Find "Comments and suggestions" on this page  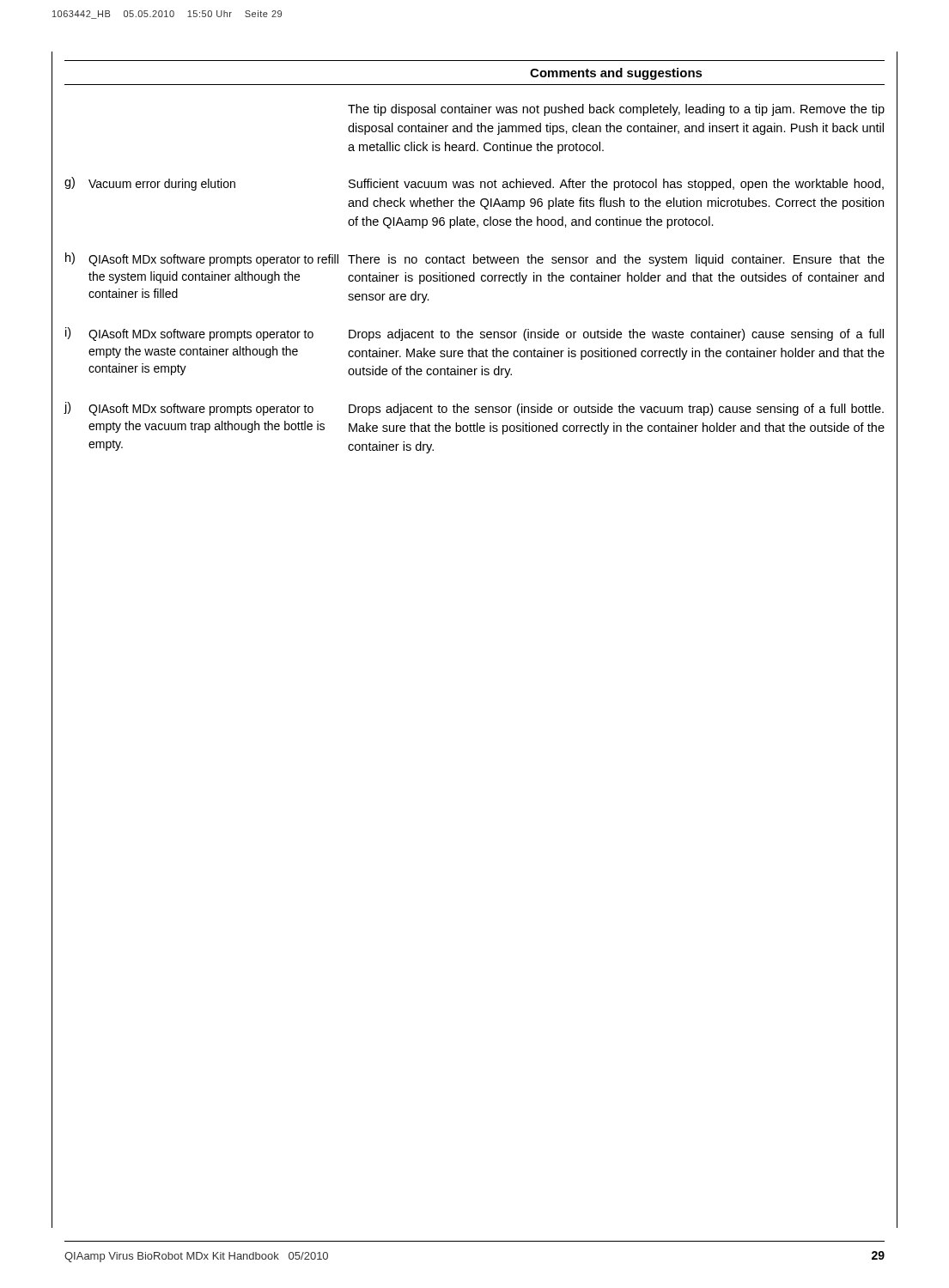click(474, 73)
